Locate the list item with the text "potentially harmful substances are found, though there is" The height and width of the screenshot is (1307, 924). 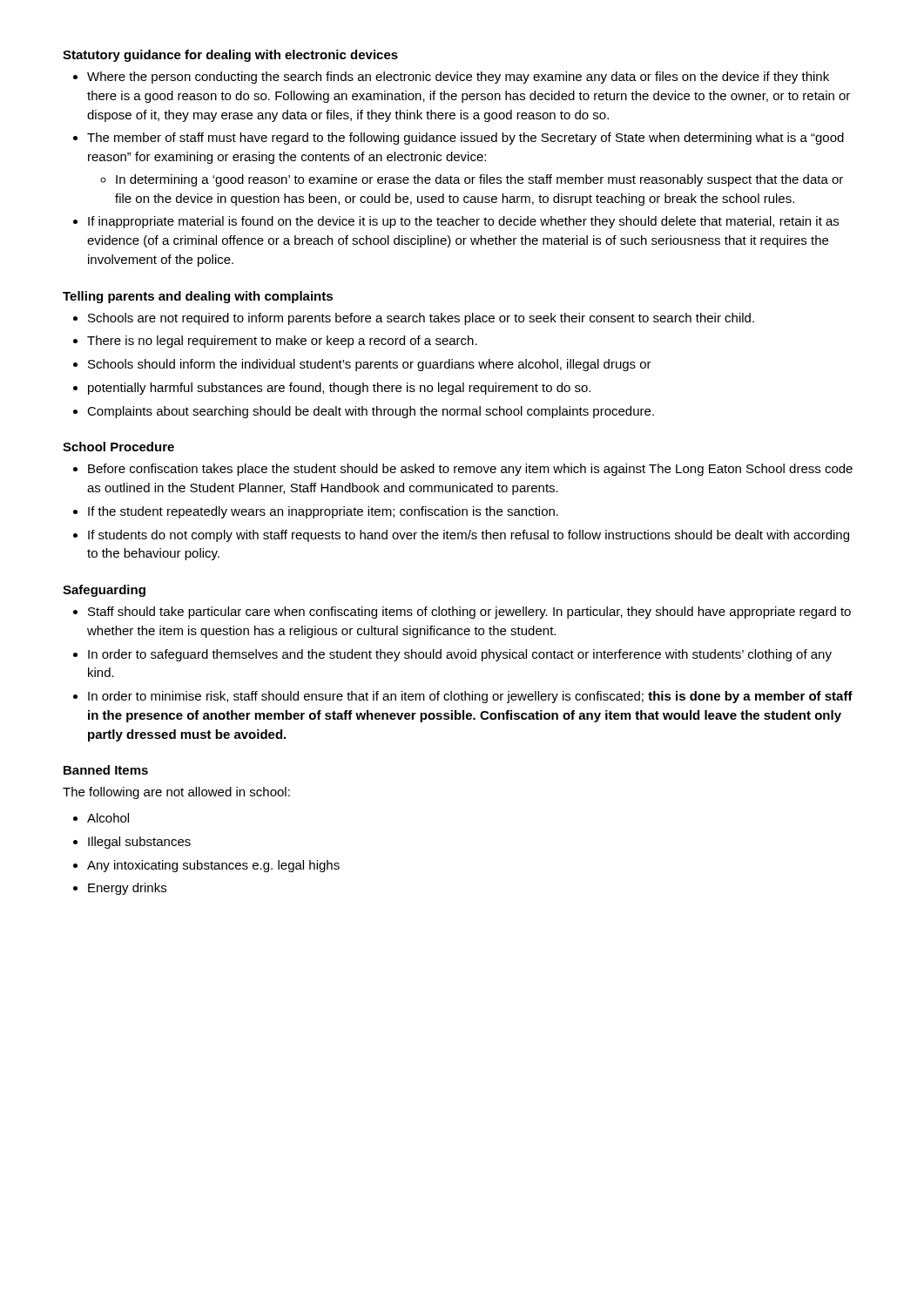click(339, 387)
